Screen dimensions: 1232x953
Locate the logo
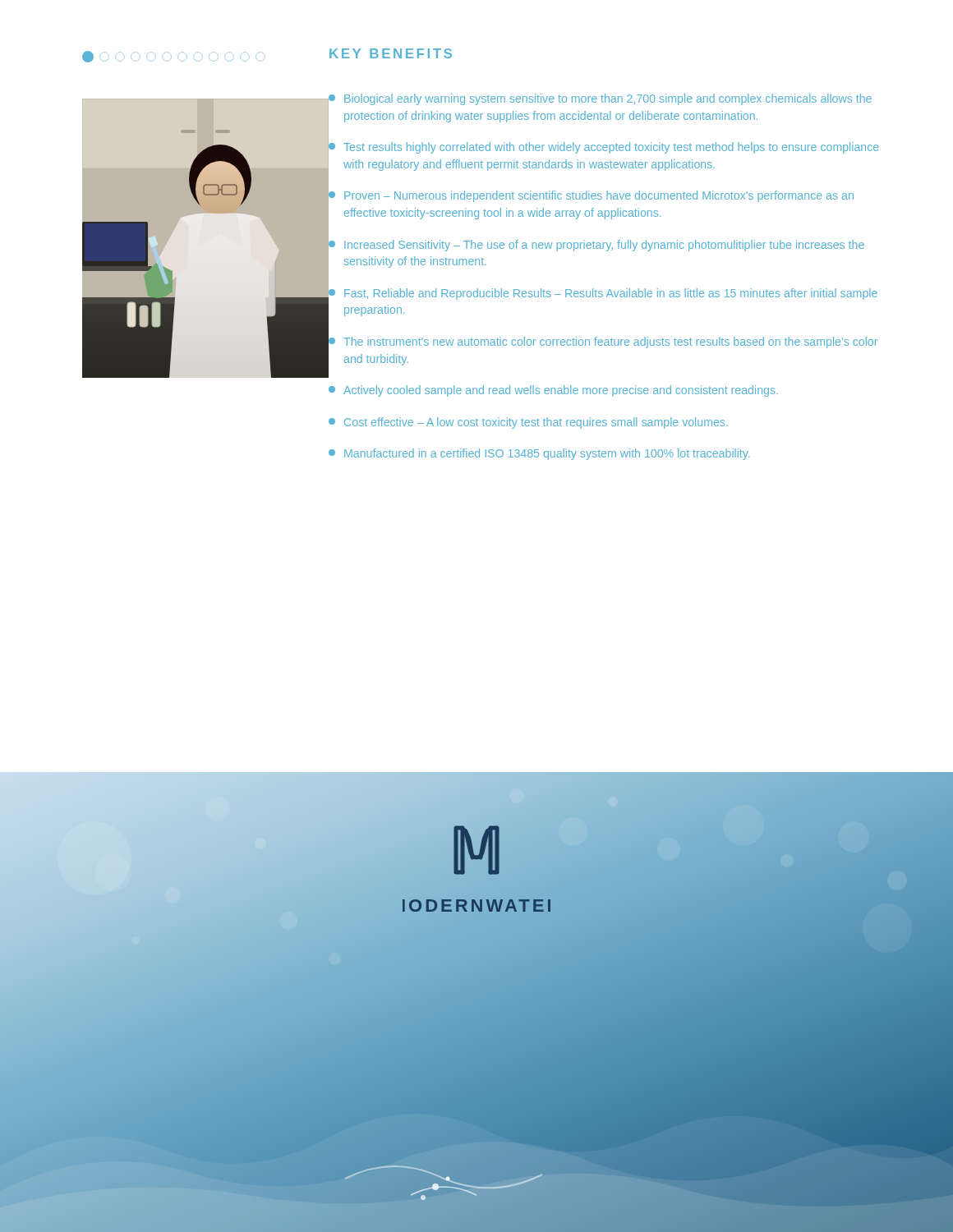point(476,872)
